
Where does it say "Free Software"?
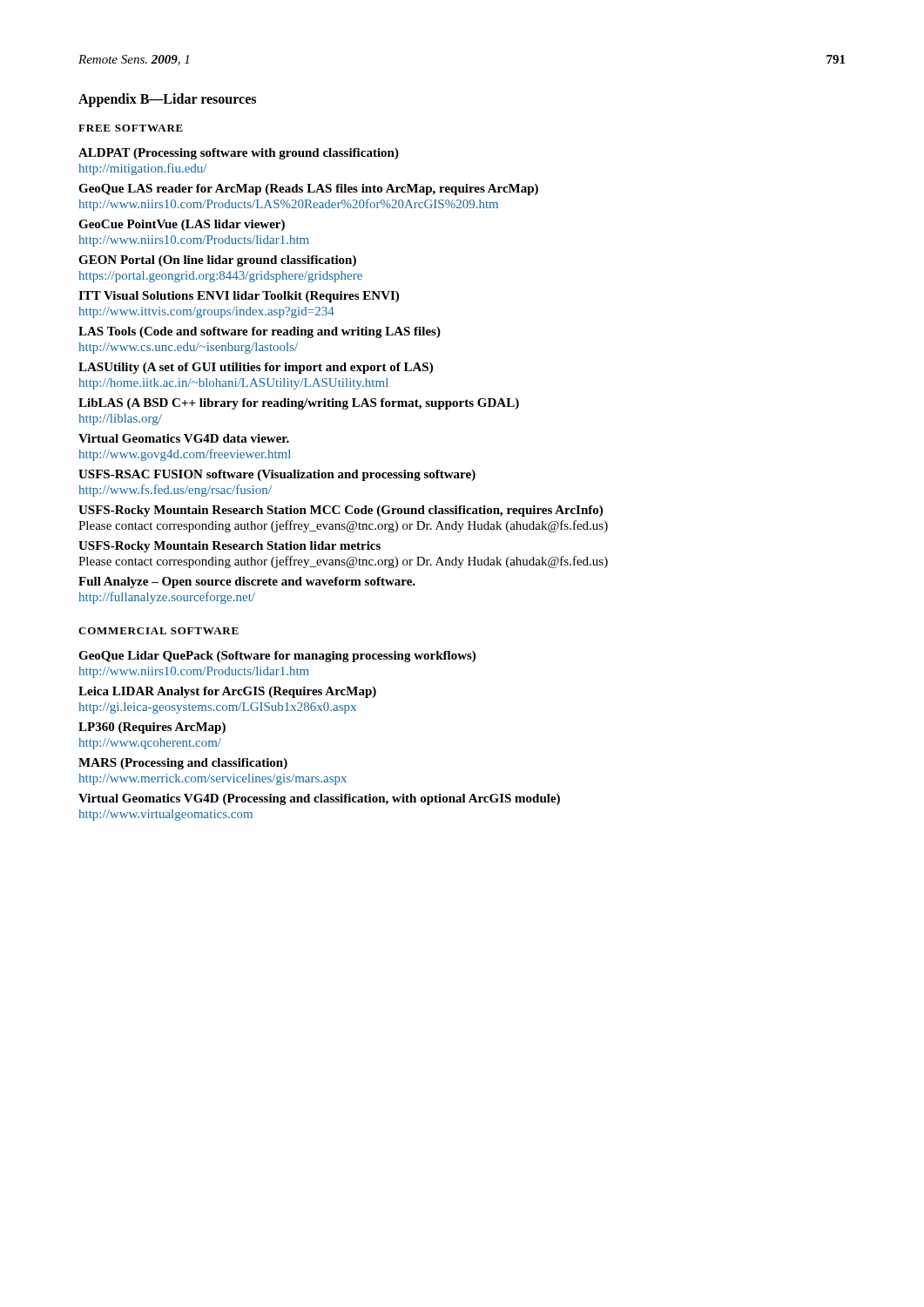click(x=131, y=128)
